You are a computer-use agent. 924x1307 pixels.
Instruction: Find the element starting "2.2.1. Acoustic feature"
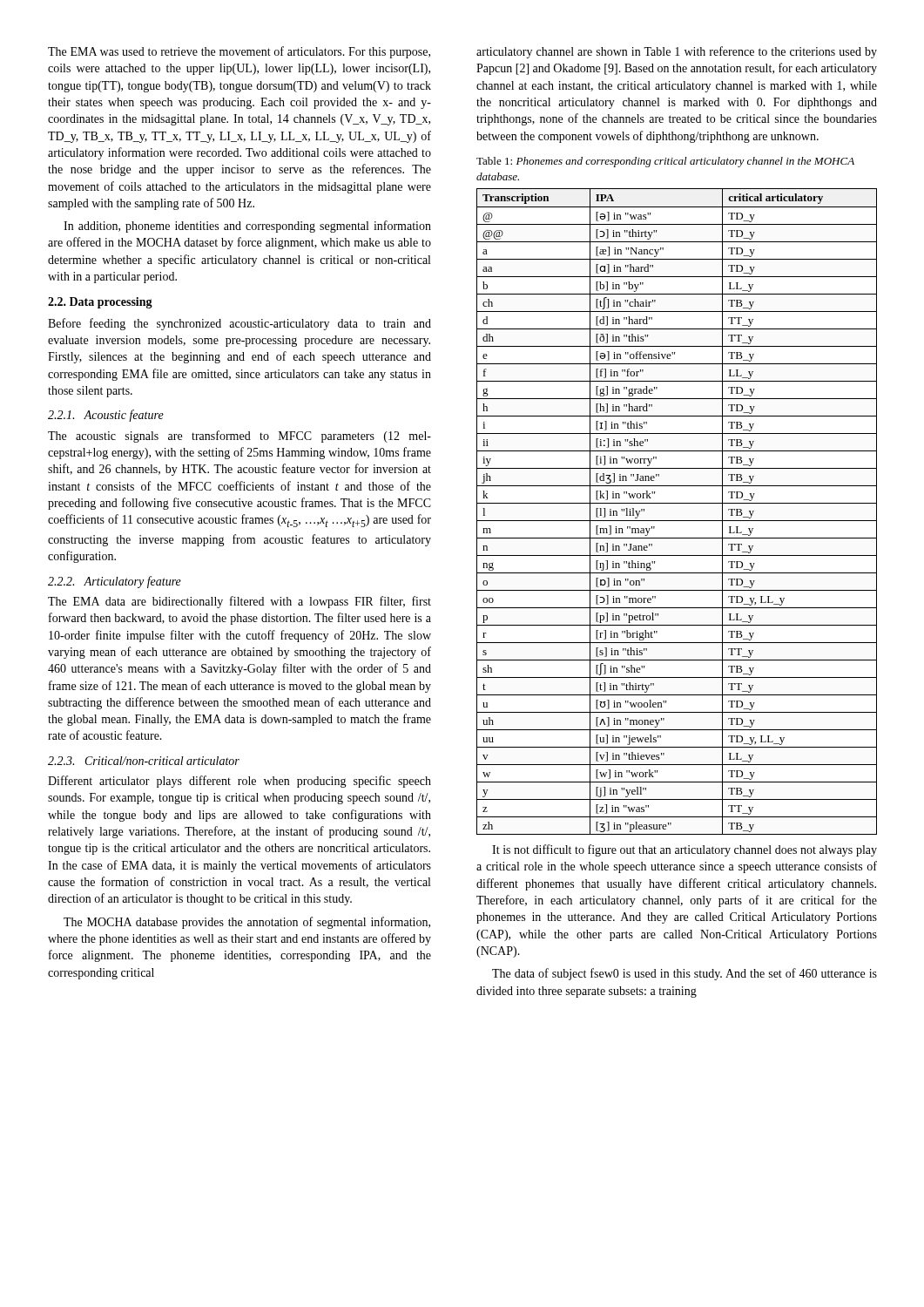point(106,416)
